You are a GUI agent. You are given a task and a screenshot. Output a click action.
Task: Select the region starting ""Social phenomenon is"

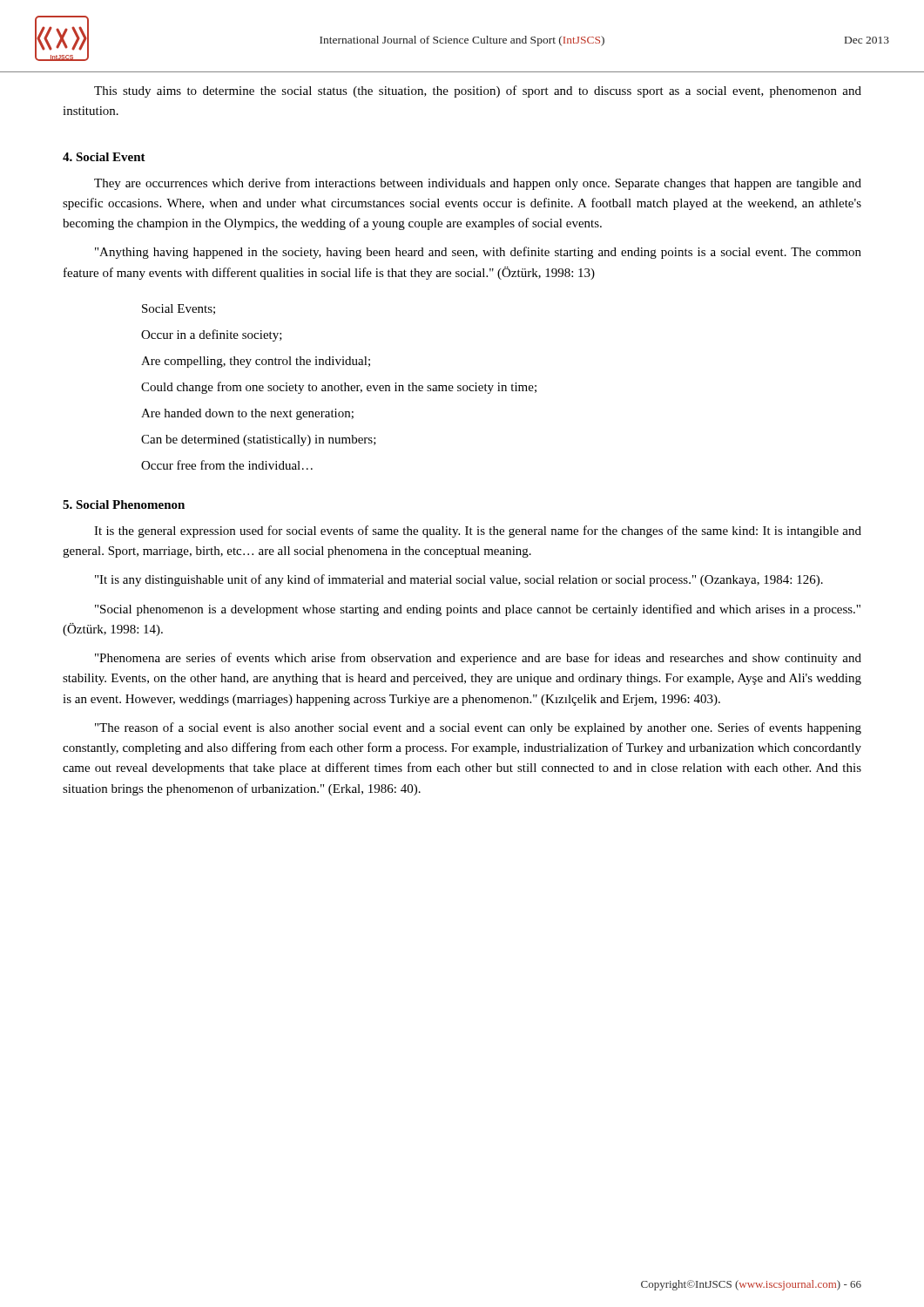coord(462,619)
